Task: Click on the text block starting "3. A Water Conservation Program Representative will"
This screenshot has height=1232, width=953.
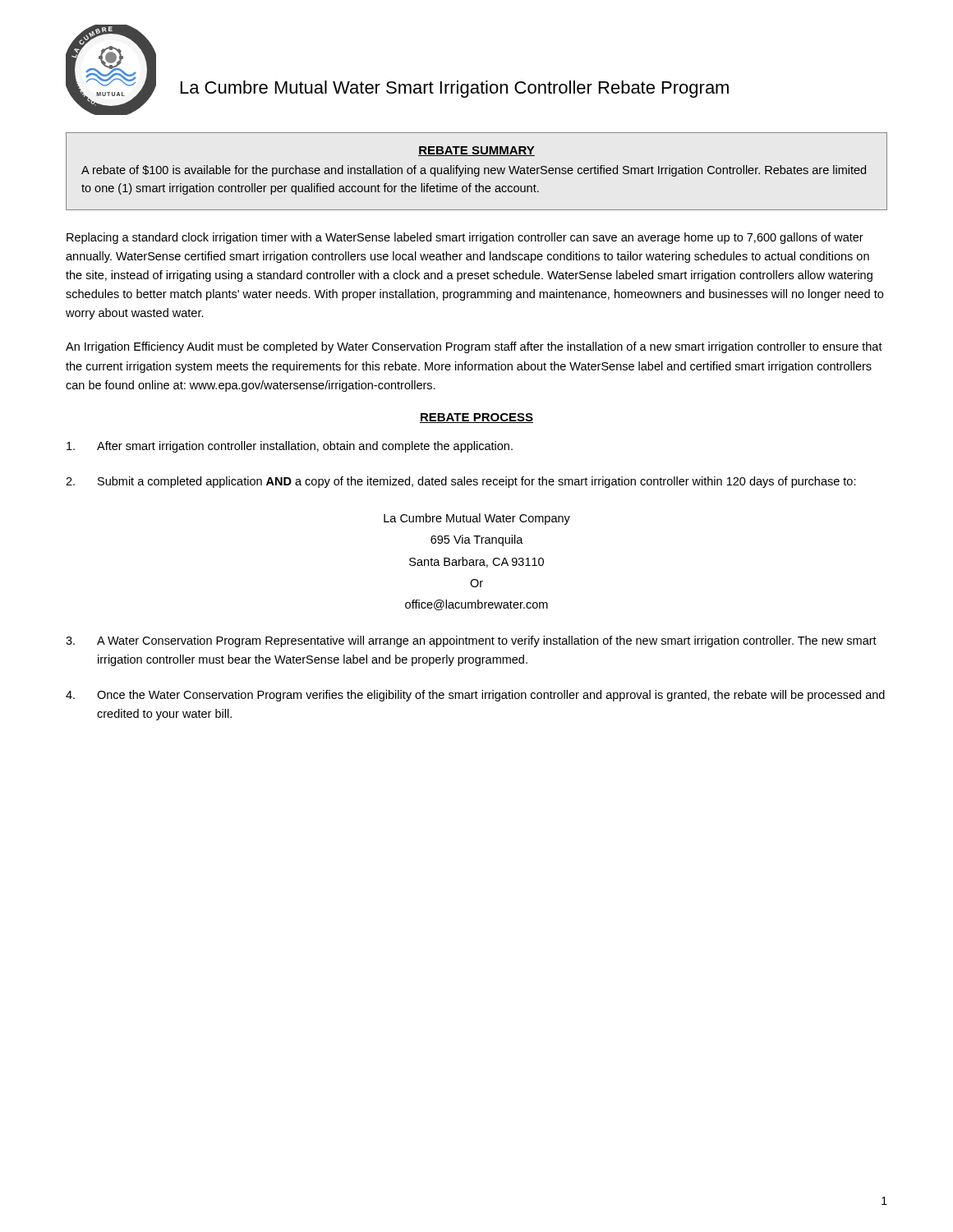Action: click(x=476, y=651)
